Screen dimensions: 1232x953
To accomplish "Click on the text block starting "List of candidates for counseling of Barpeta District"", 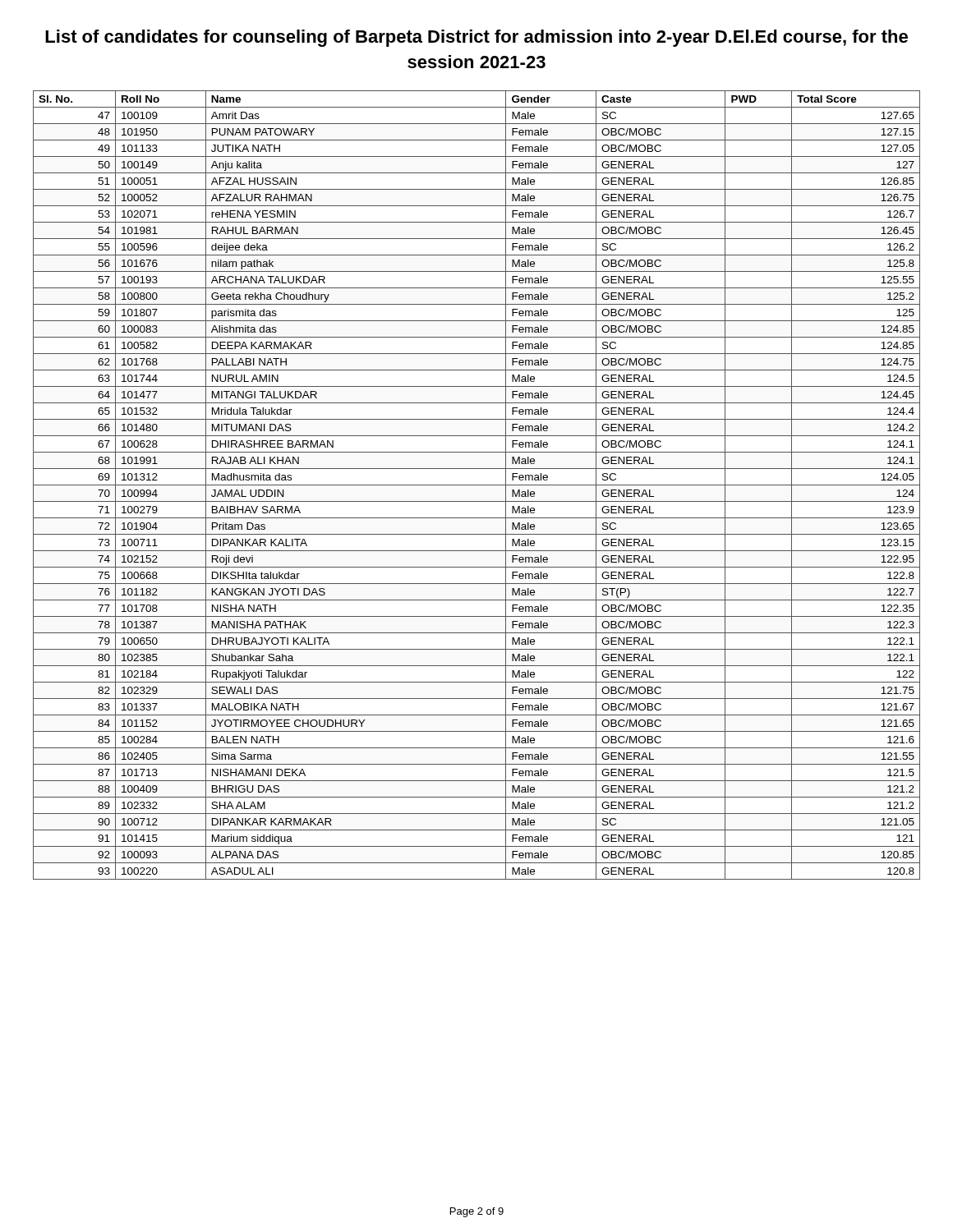I will [x=476, y=50].
